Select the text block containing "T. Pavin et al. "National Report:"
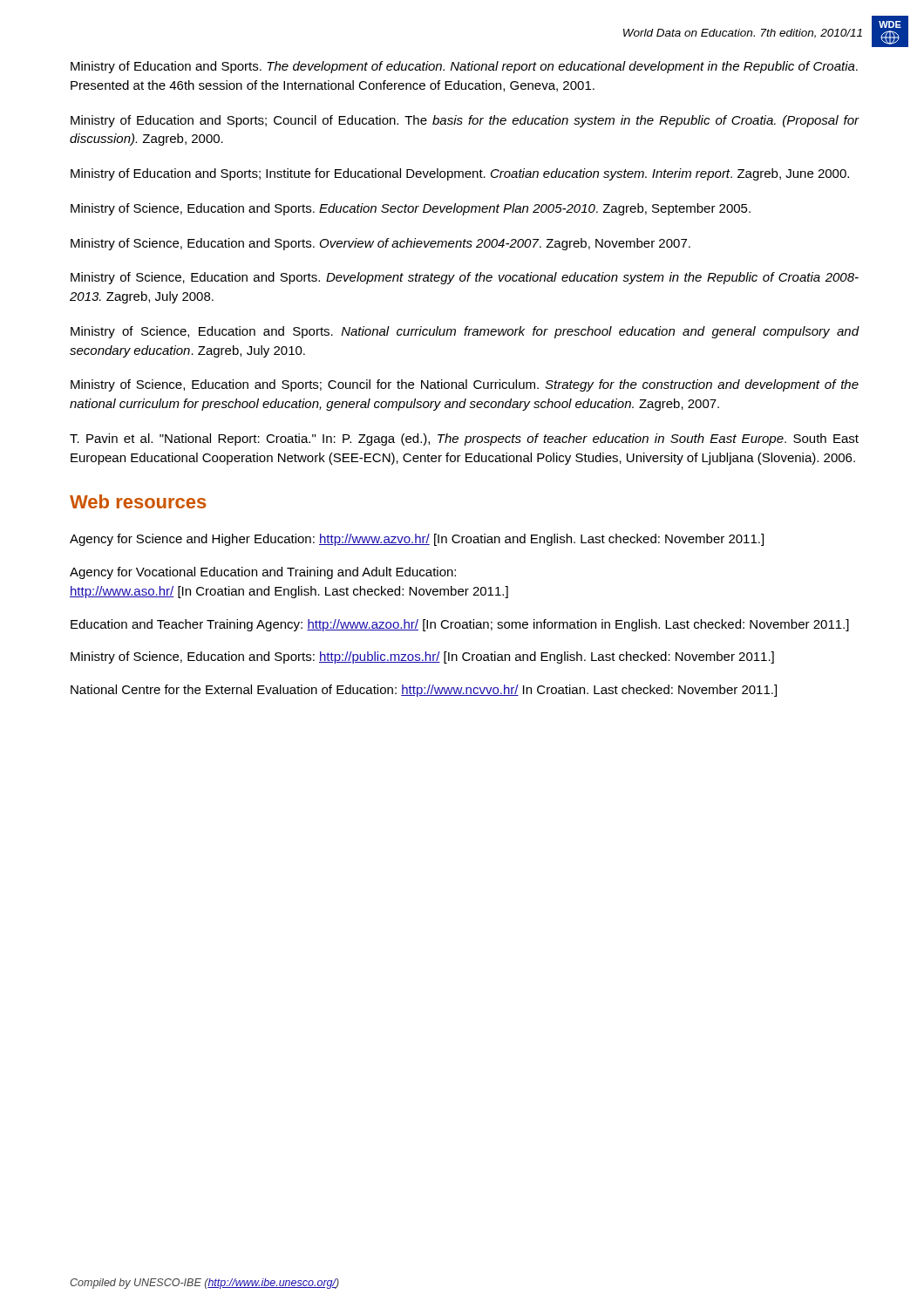Screen dimensions: 1308x924 [464, 447]
